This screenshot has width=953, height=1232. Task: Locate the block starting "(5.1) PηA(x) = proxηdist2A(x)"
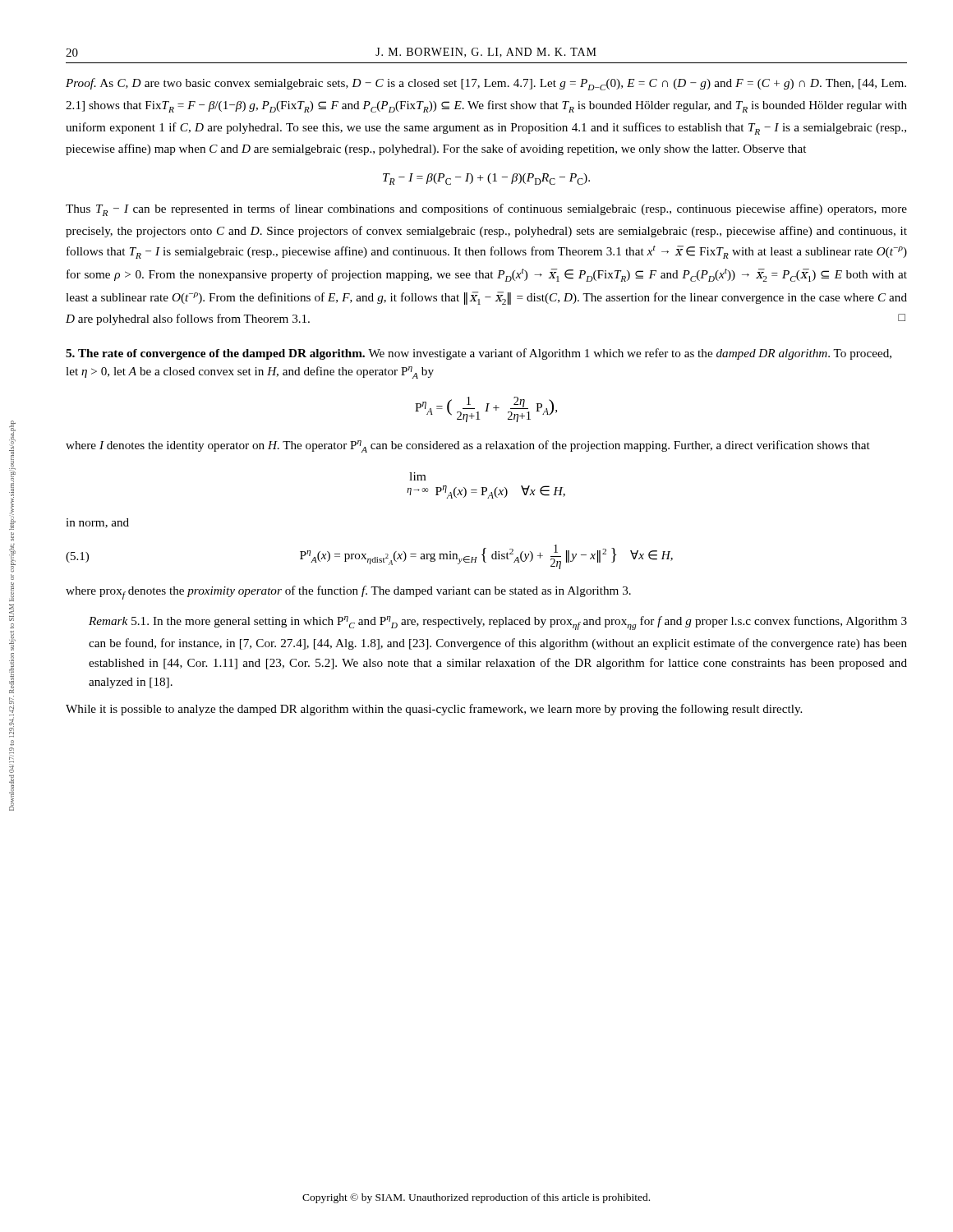tap(369, 557)
